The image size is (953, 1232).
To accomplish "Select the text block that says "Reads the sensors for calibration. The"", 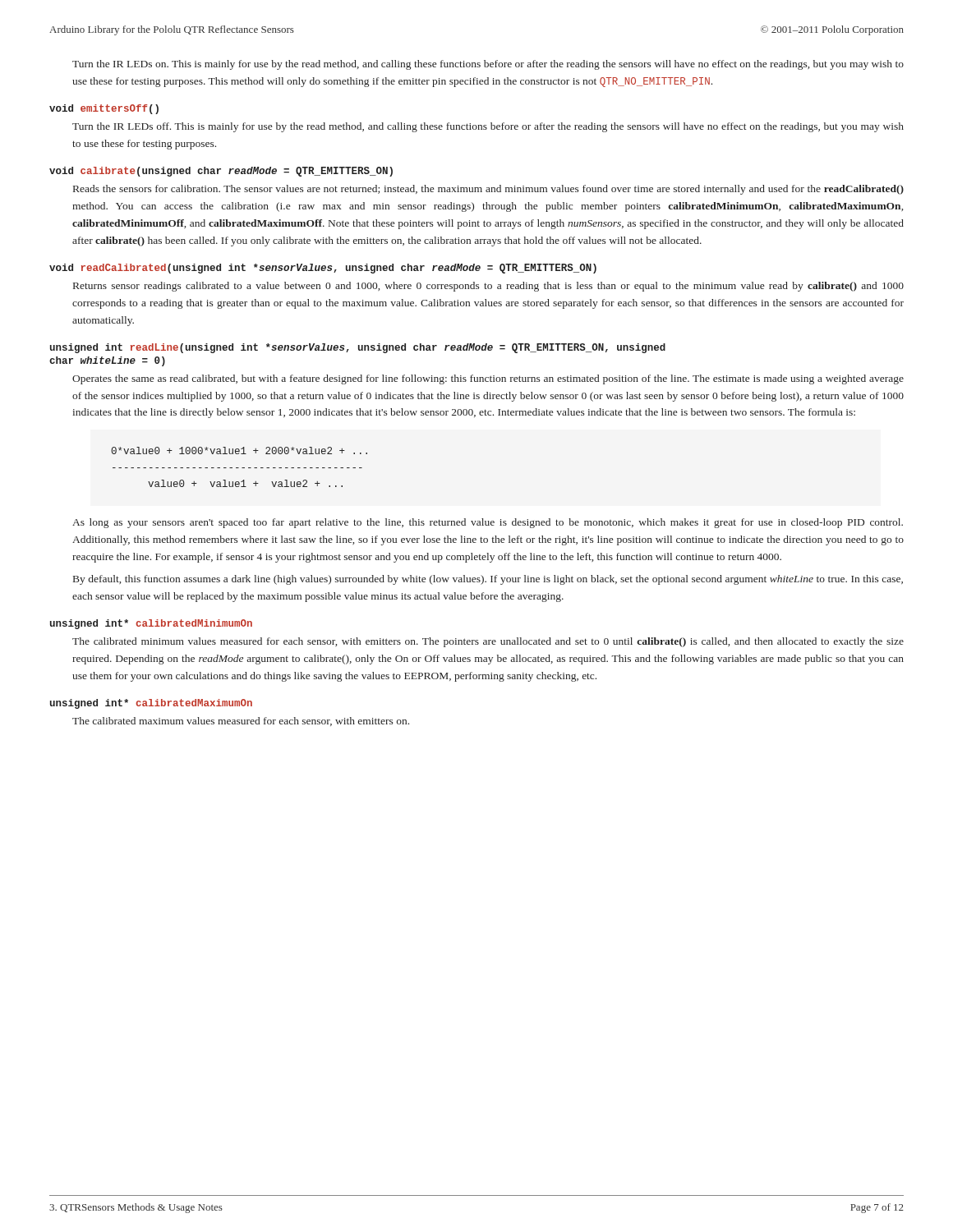I will click(x=488, y=215).
